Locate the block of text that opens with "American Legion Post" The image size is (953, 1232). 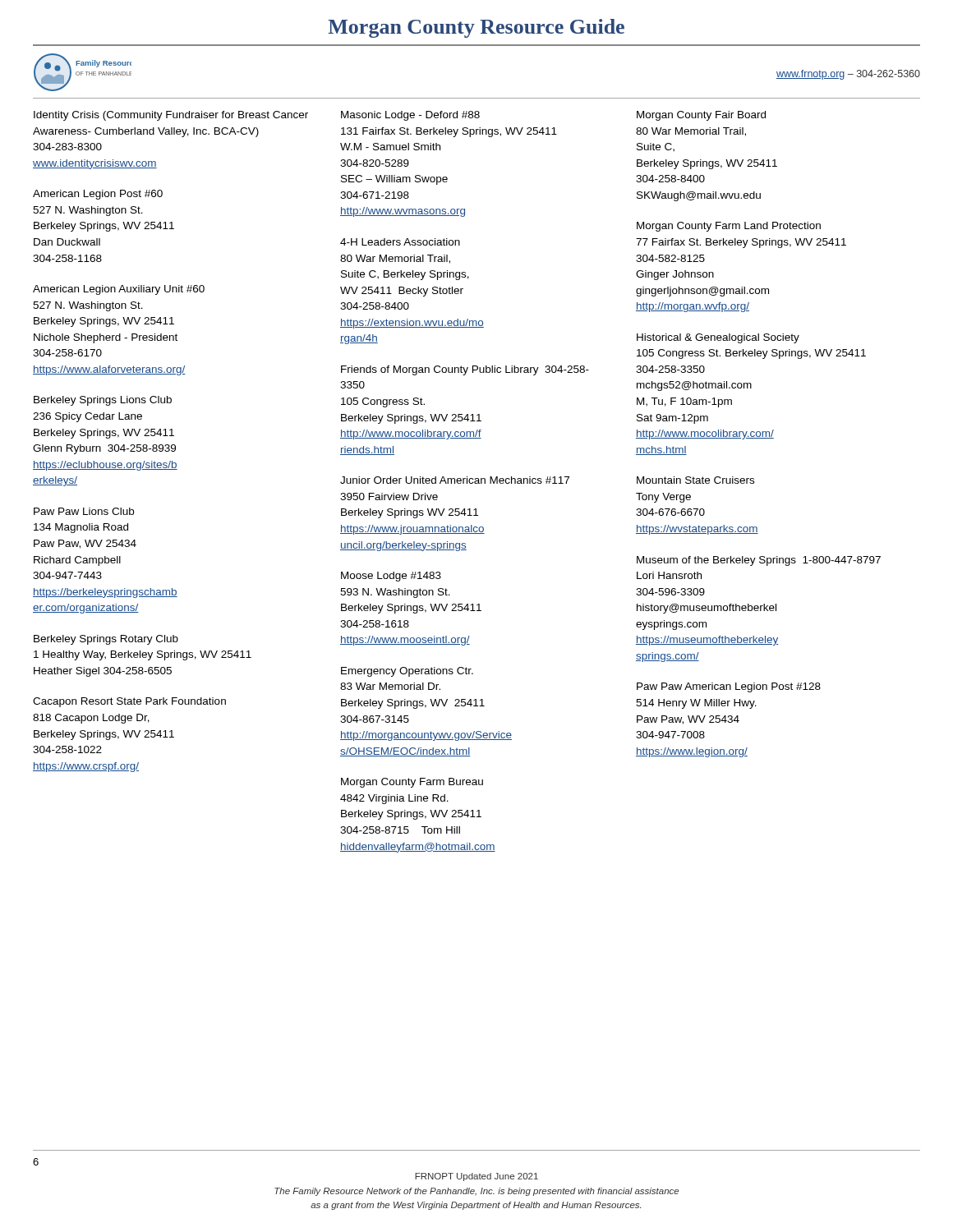coord(104,226)
